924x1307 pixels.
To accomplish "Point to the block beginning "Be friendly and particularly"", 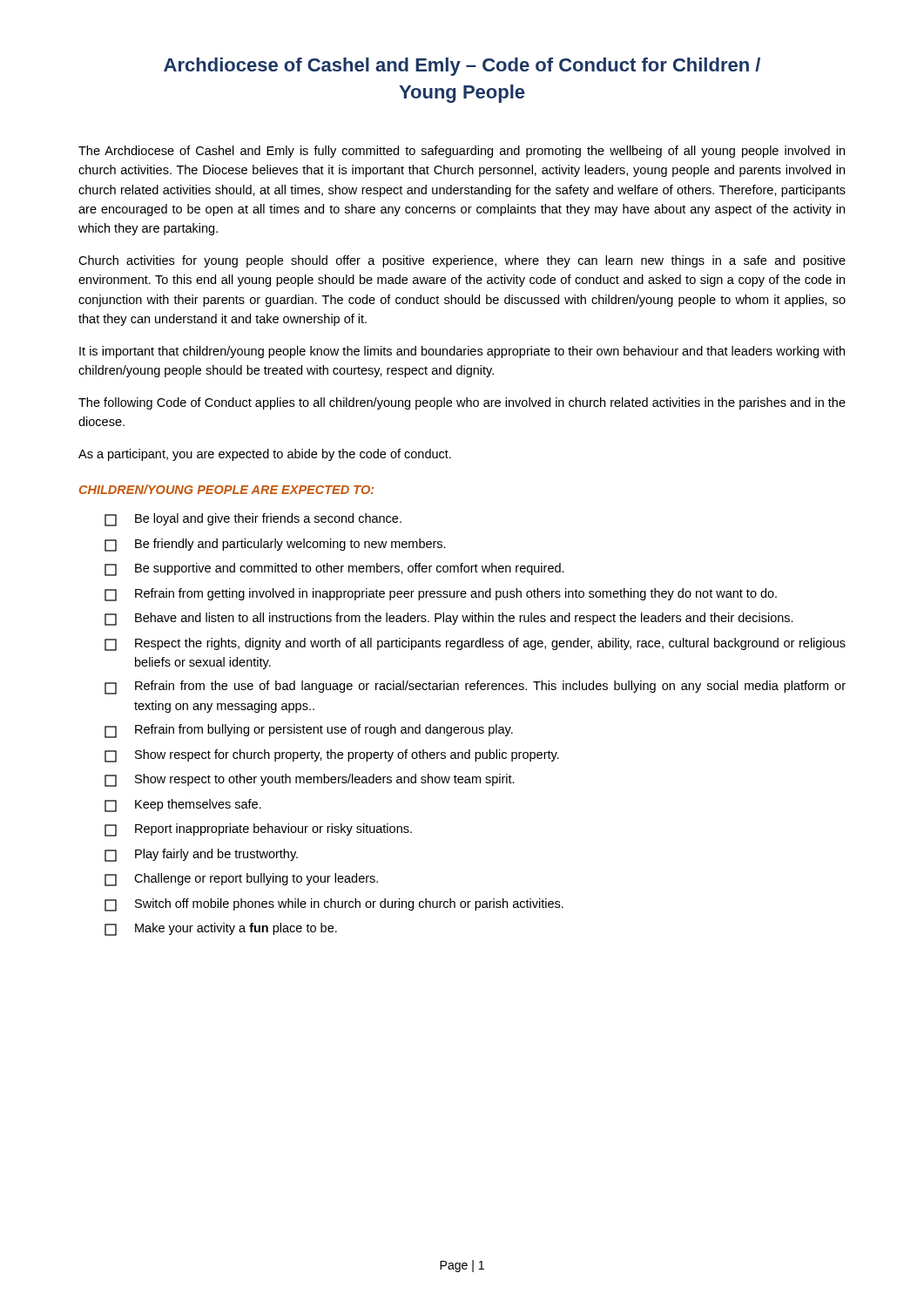I will (275, 545).
